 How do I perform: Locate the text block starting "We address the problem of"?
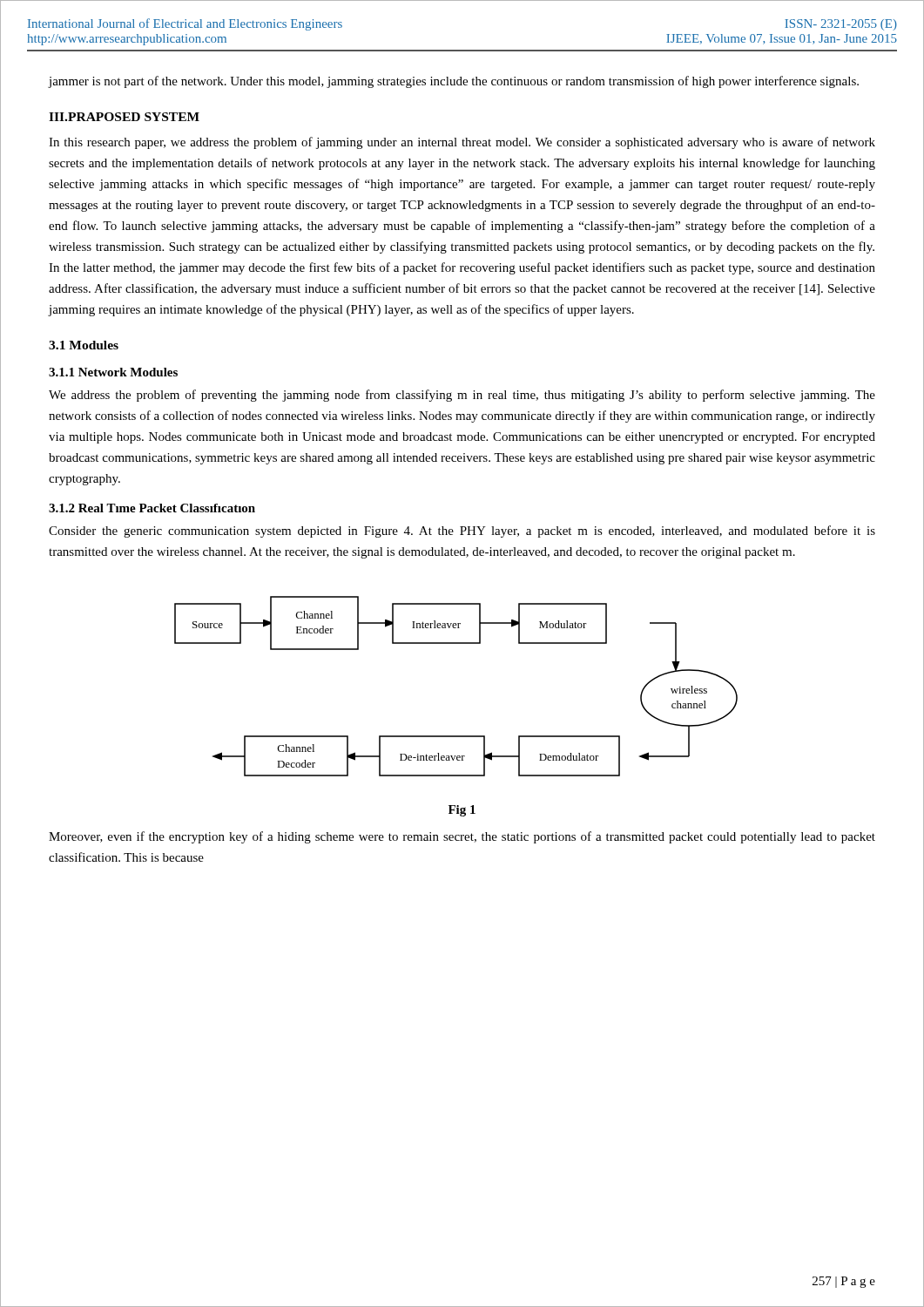(462, 437)
